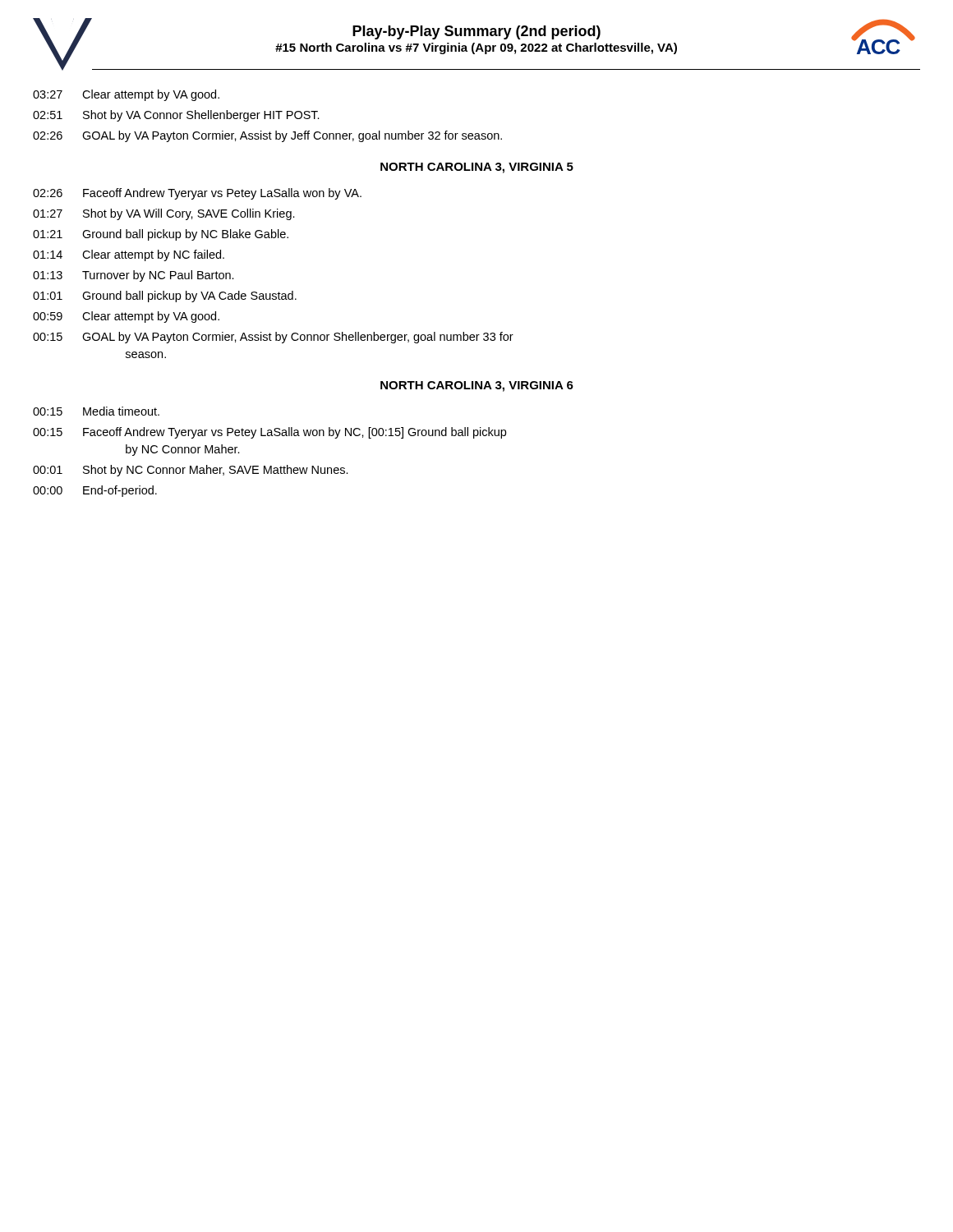Screen dimensions: 1232x953
Task: Select the block starting "01:01 Ground ball pickup by"
Action: pos(165,297)
